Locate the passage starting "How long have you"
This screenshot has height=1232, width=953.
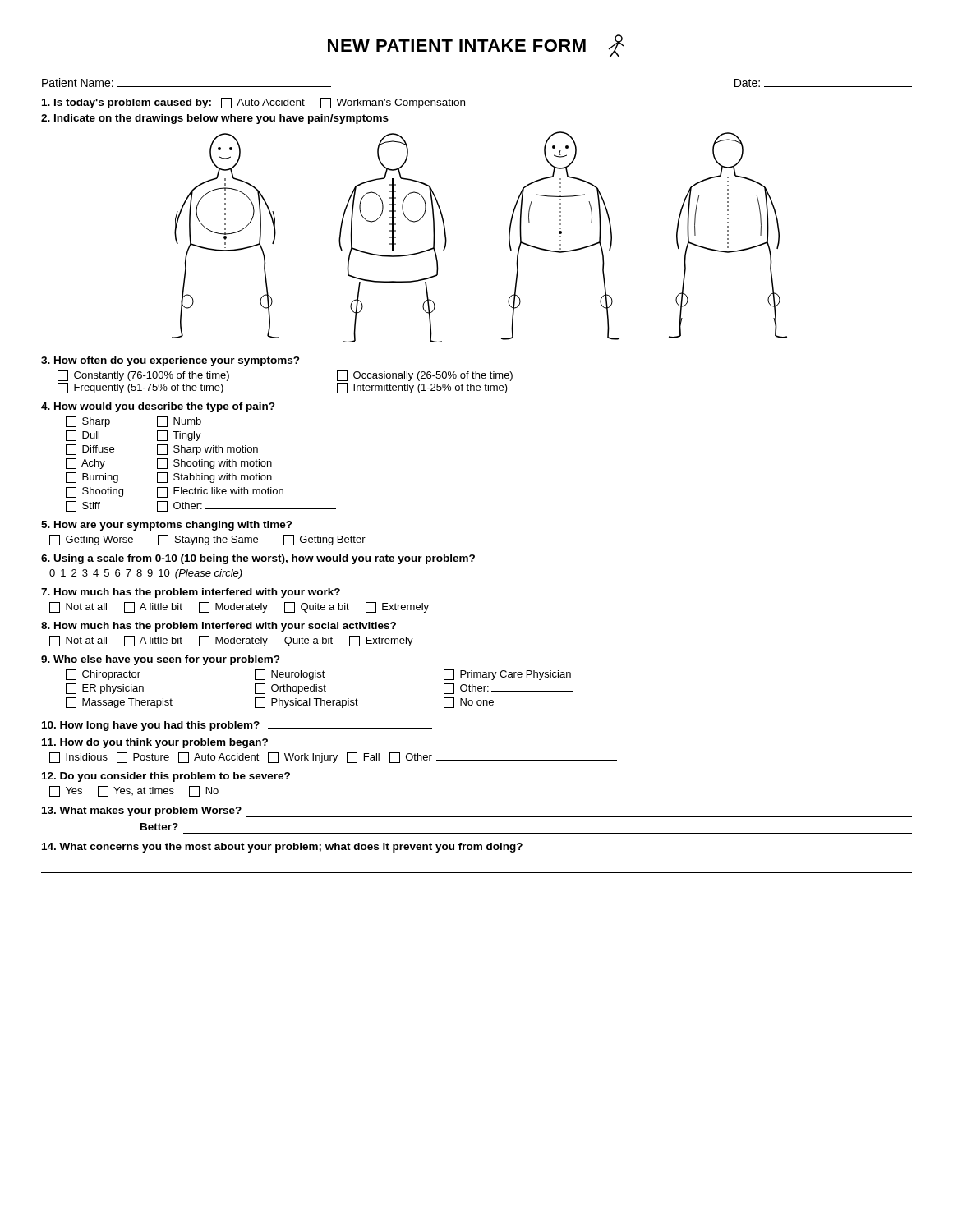(237, 723)
